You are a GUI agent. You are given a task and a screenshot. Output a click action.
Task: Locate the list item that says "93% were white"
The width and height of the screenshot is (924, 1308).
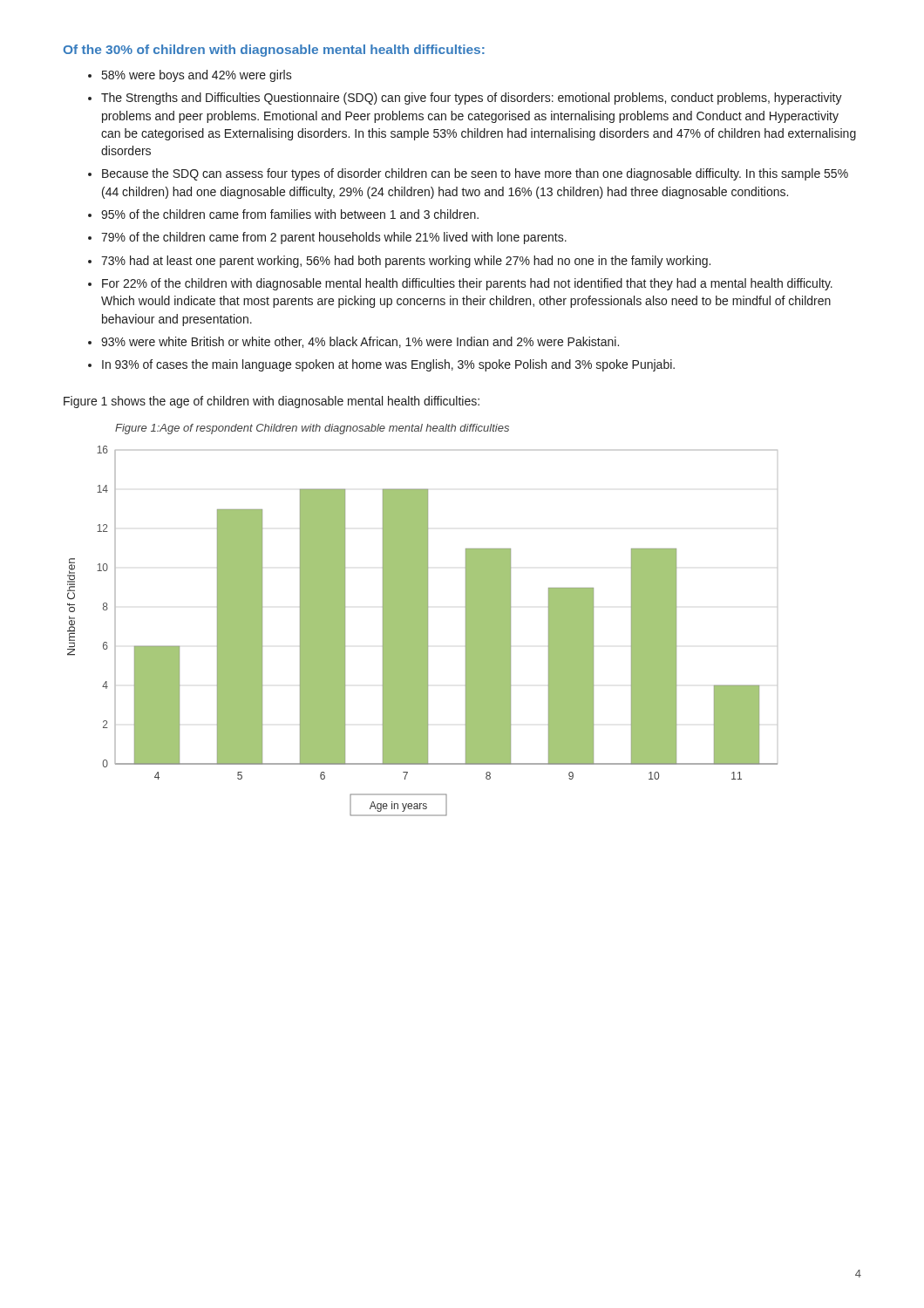click(x=361, y=342)
